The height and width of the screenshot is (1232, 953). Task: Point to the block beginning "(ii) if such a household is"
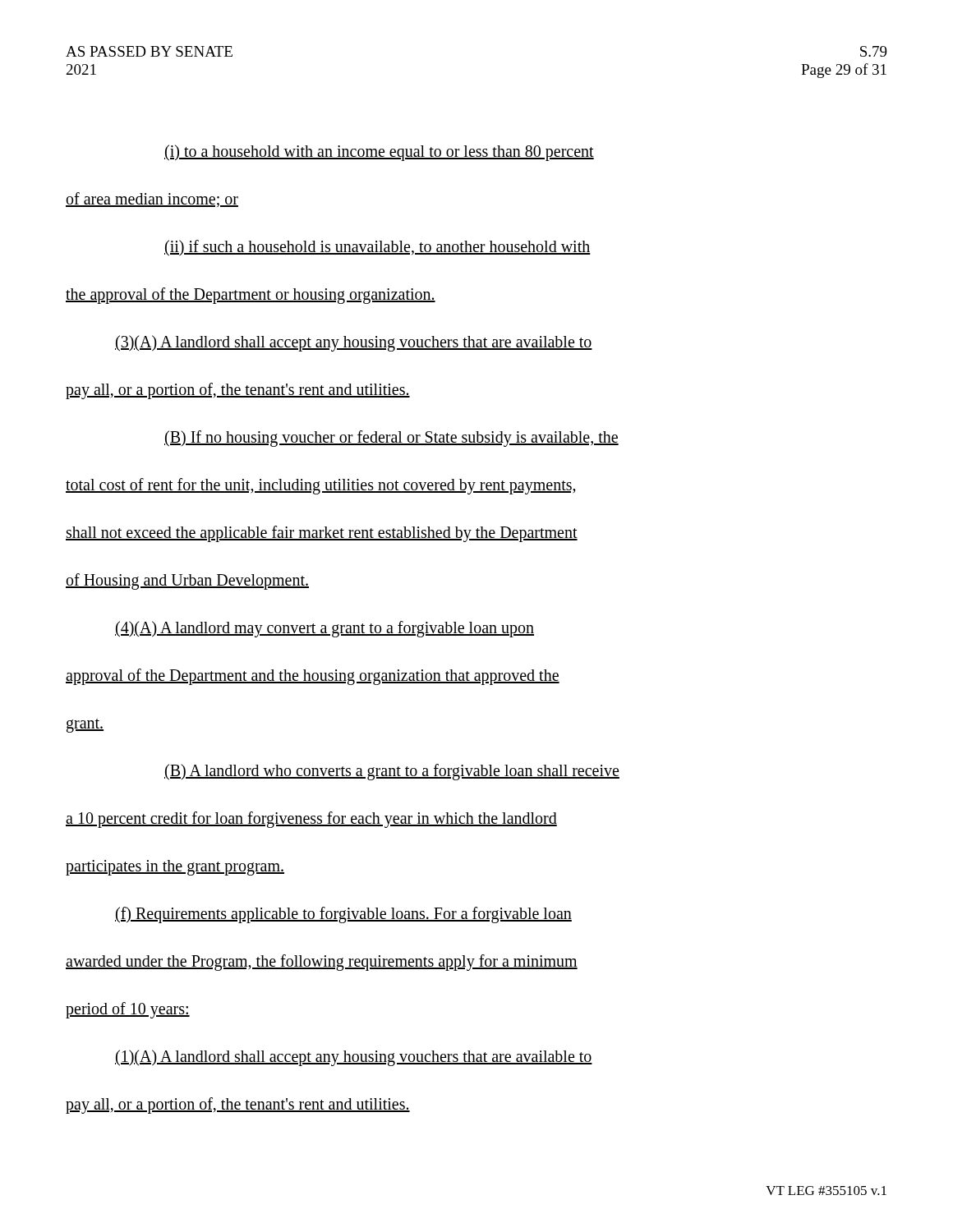coord(378,248)
